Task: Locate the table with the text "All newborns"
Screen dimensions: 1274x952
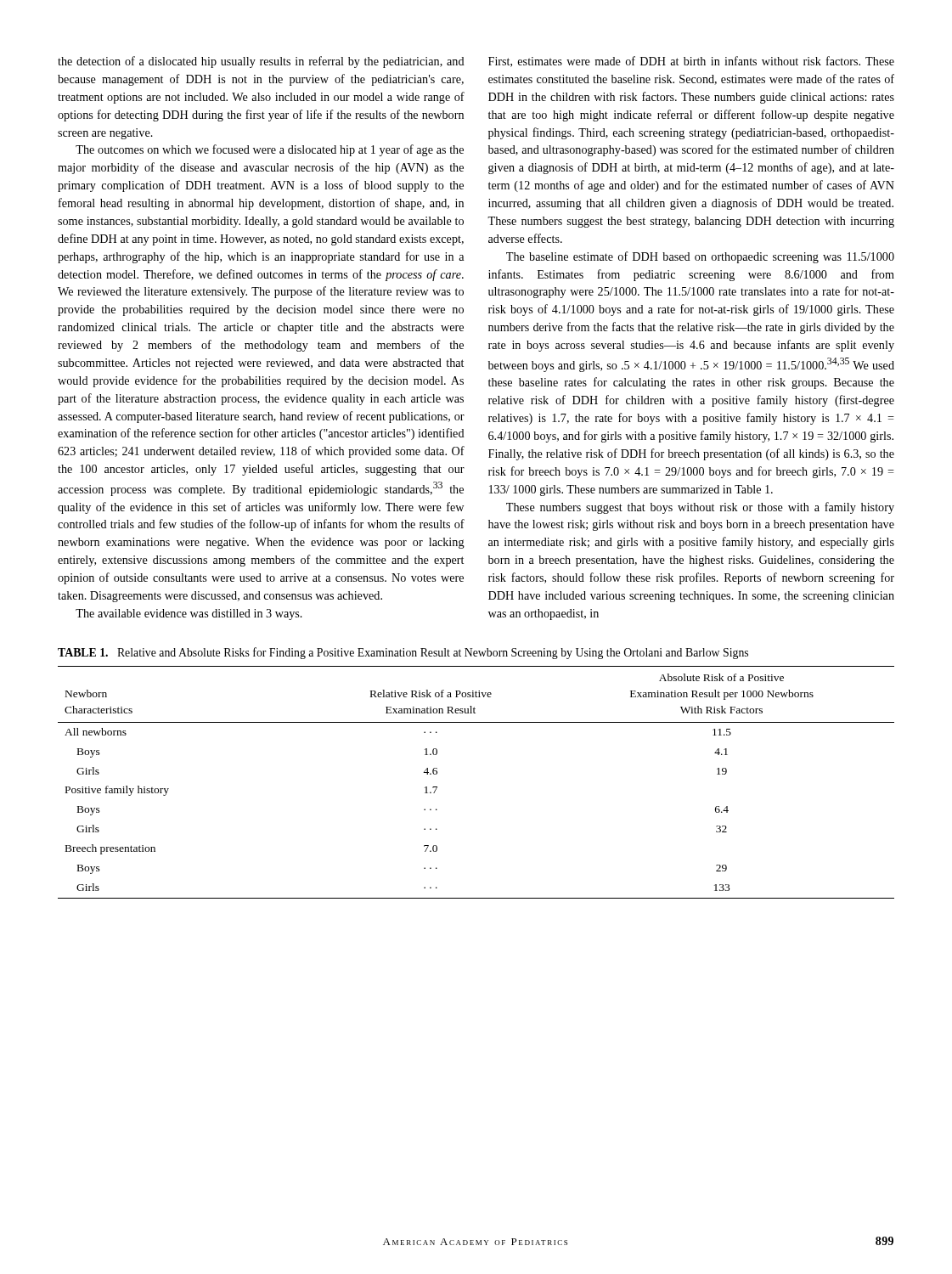Action: pos(476,784)
